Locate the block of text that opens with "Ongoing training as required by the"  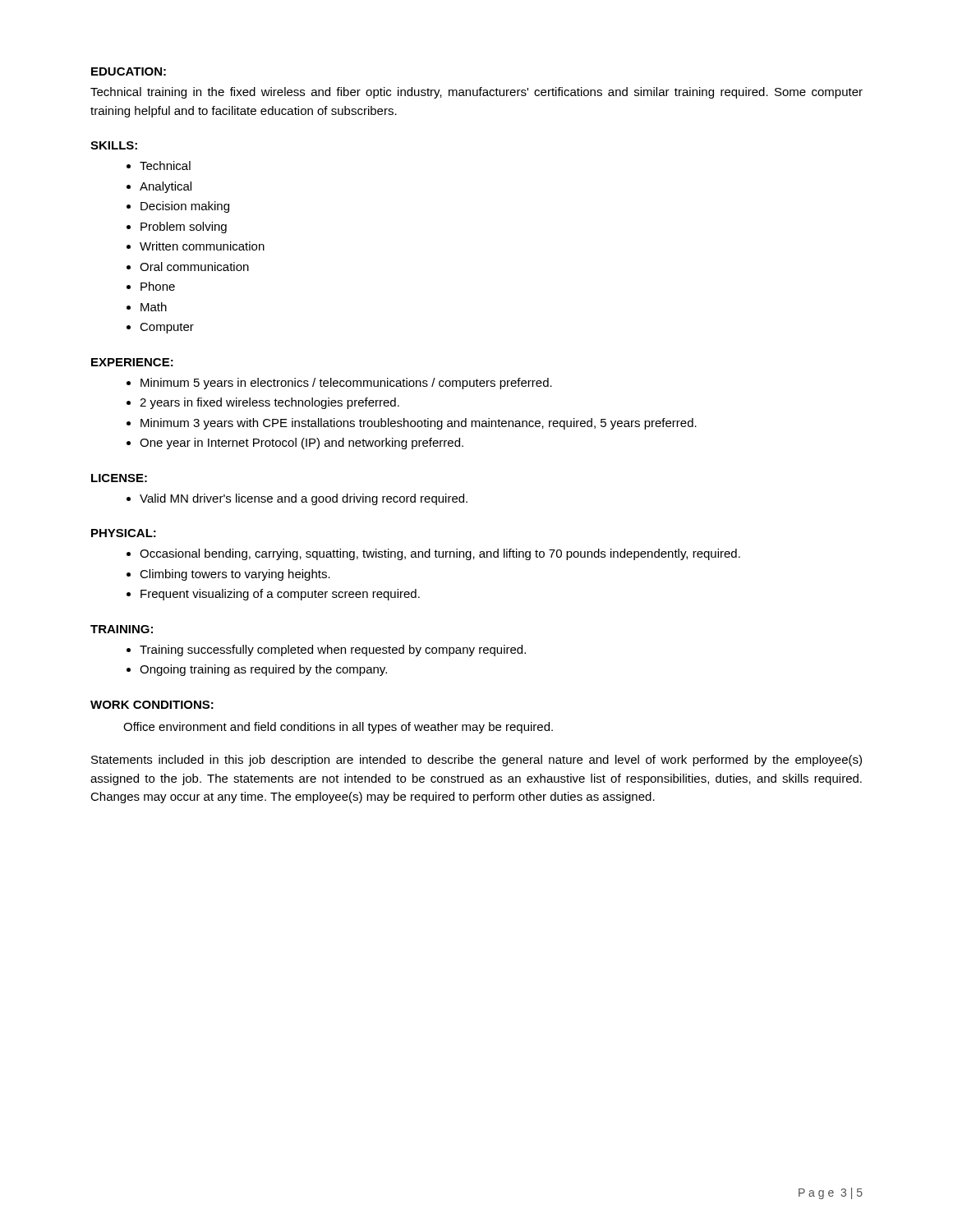point(263,670)
